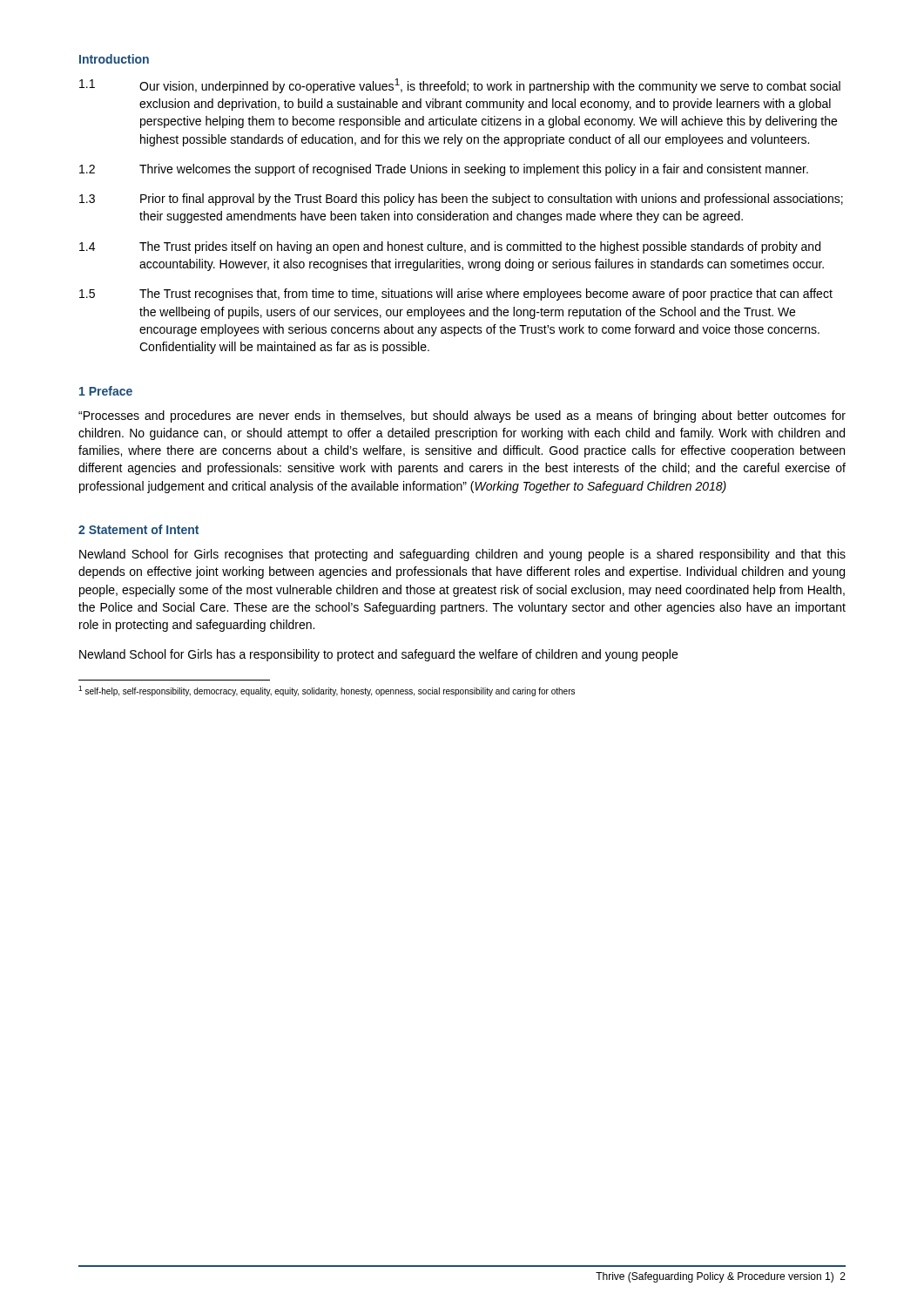This screenshot has width=924, height=1307.
Task: Point to the region starting "1 Preface"
Action: (105, 391)
